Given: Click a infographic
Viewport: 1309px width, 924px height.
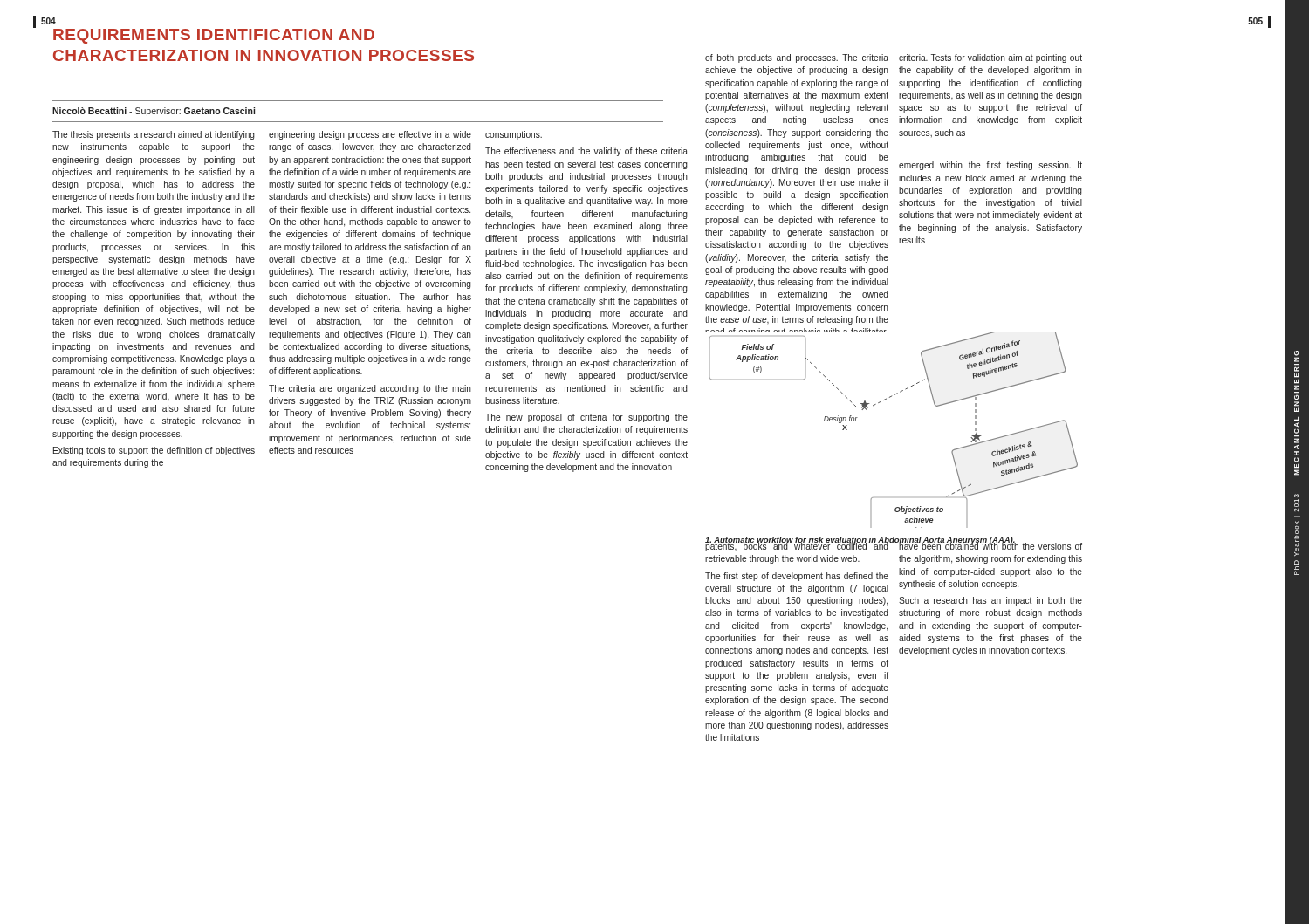Looking at the screenshot, I should point(893,430).
